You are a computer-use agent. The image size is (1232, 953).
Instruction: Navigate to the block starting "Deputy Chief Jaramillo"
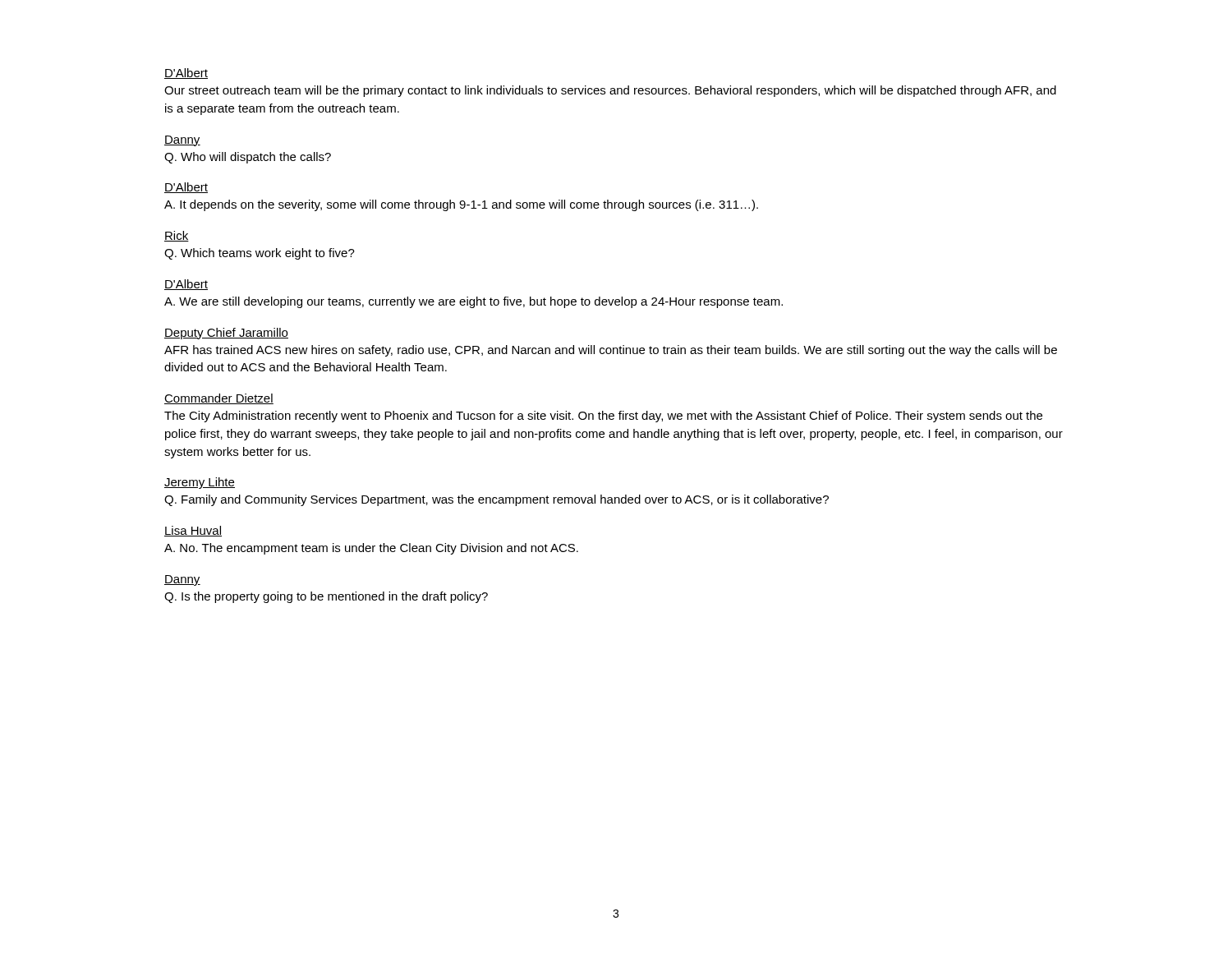[226, 332]
